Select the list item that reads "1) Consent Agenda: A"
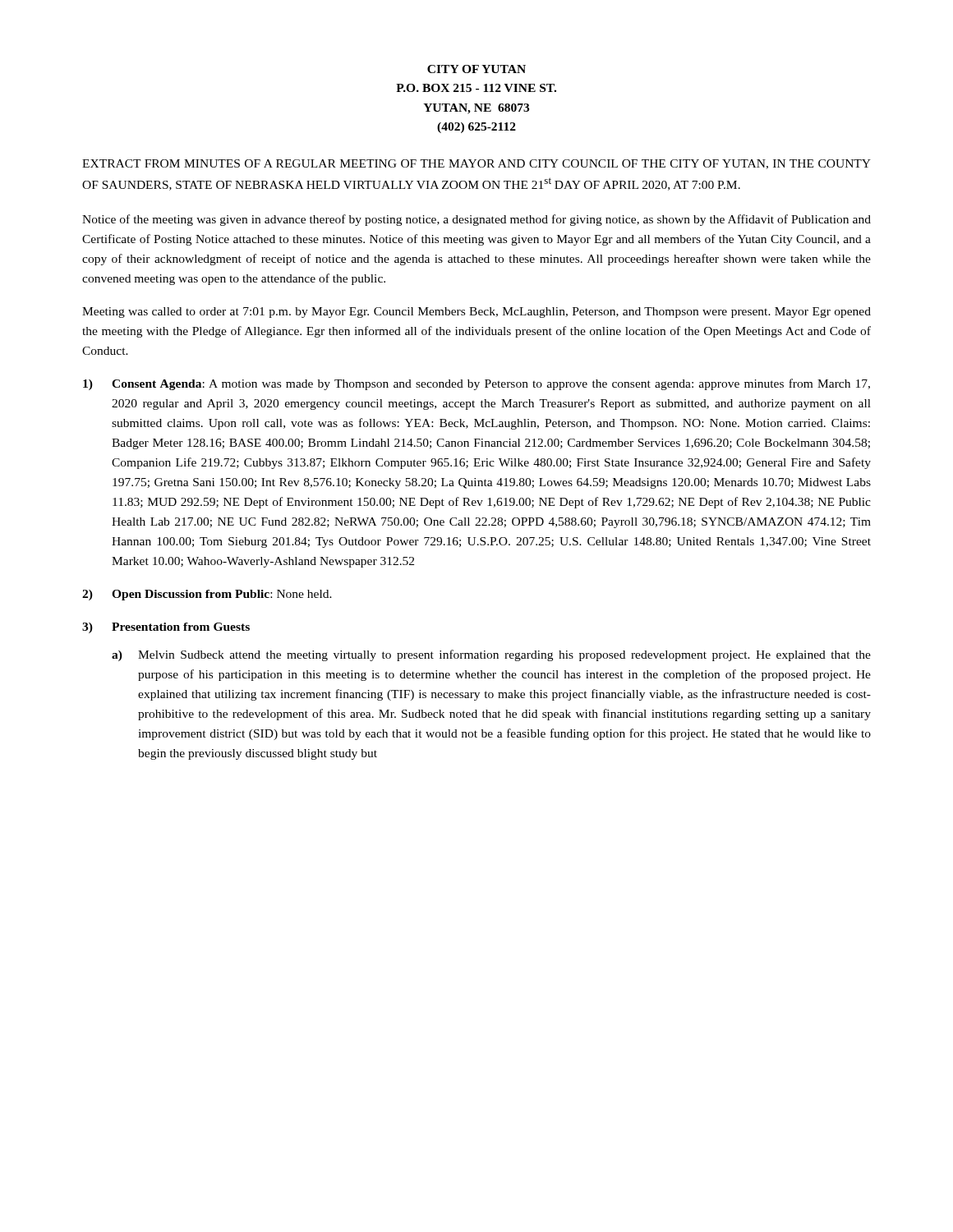 [476, 472]
